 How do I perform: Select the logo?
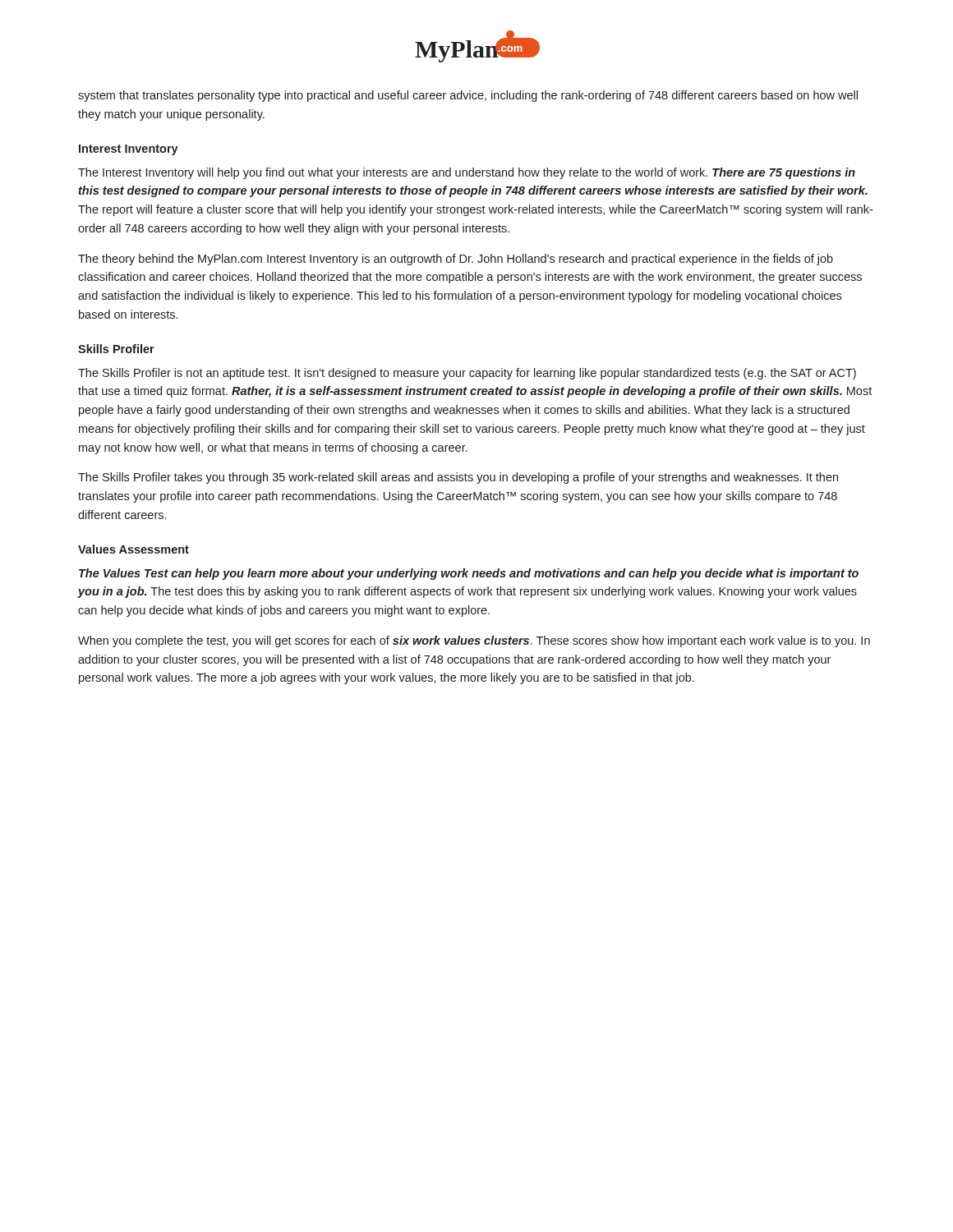click(x=476, y=43)
